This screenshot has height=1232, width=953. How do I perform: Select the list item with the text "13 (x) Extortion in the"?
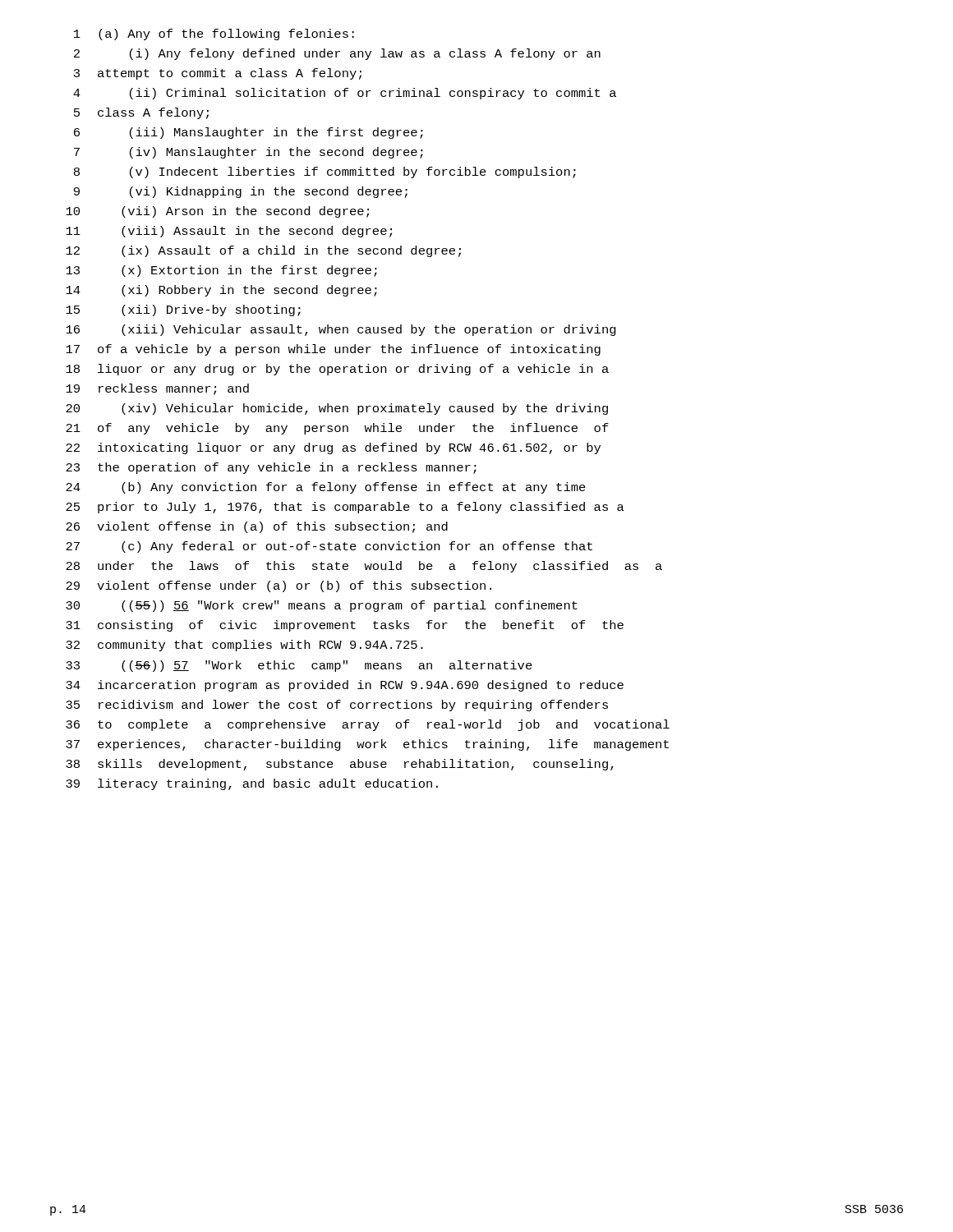point(214,271)
